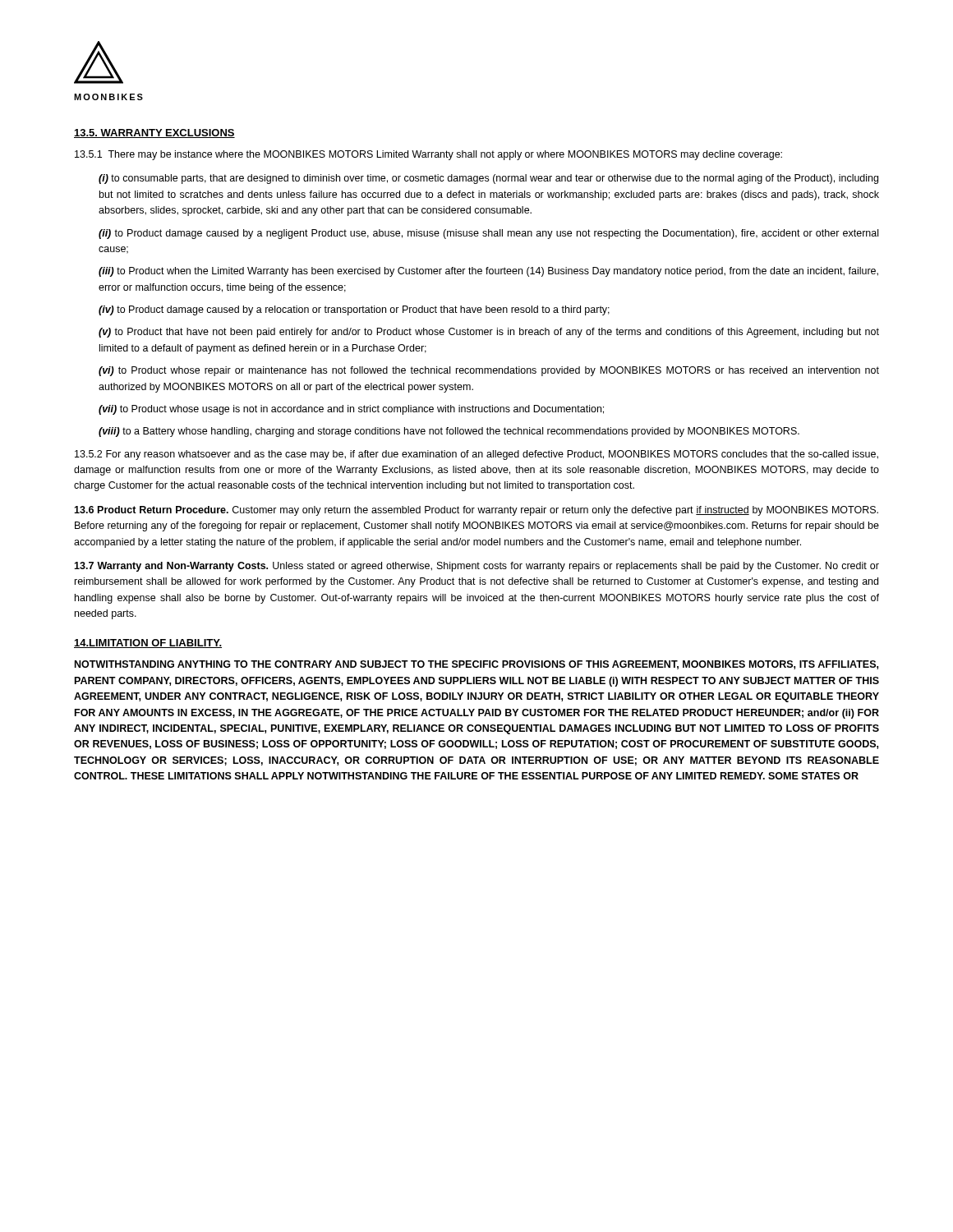Viewport: 953px width, 1232px height.
Task: Find the passage starting "5.2 For any reason whatsoever and as"
Action: click(476, 470)
